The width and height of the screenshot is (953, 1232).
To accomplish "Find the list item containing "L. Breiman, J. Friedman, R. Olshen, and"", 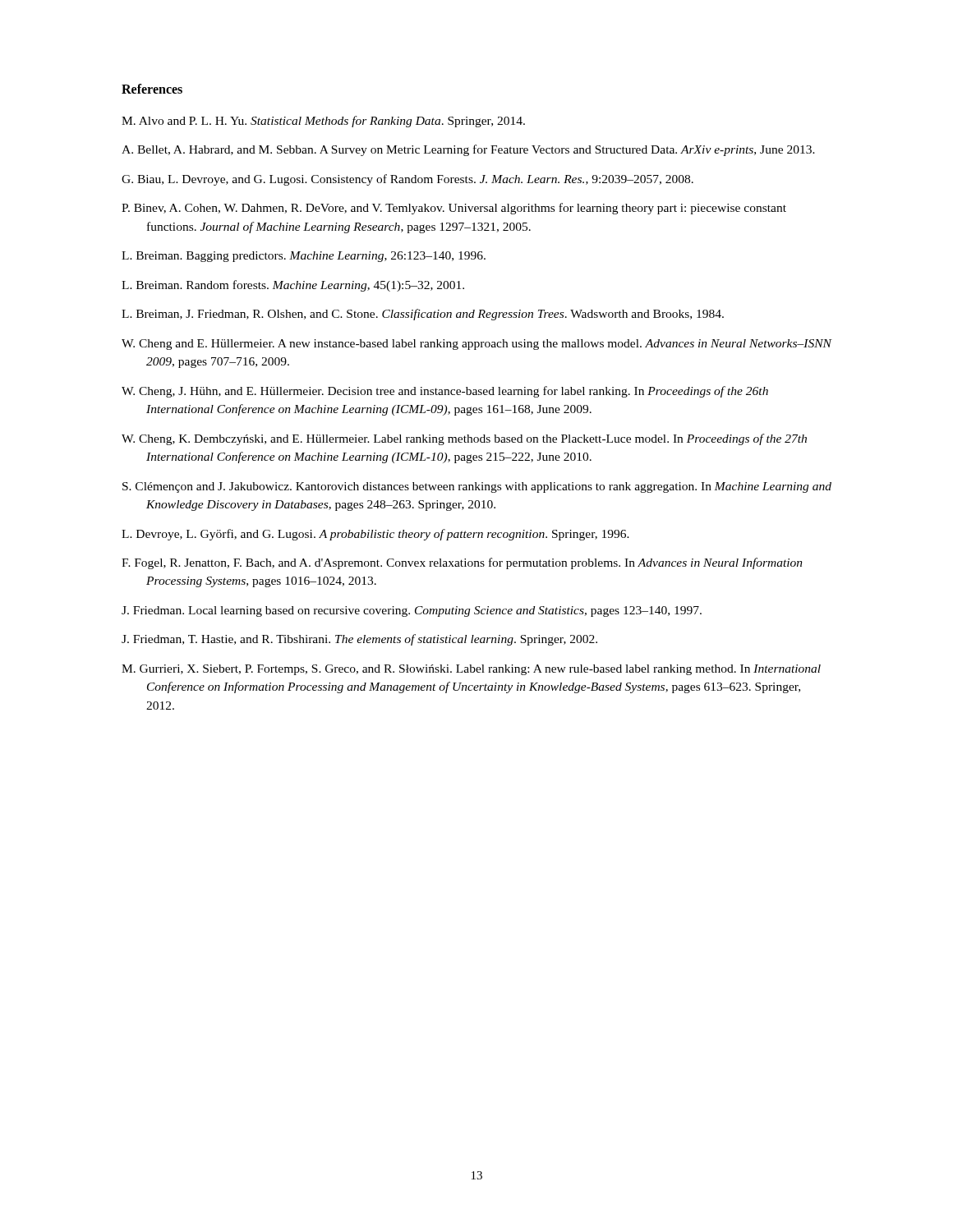I will coord(423,314).
